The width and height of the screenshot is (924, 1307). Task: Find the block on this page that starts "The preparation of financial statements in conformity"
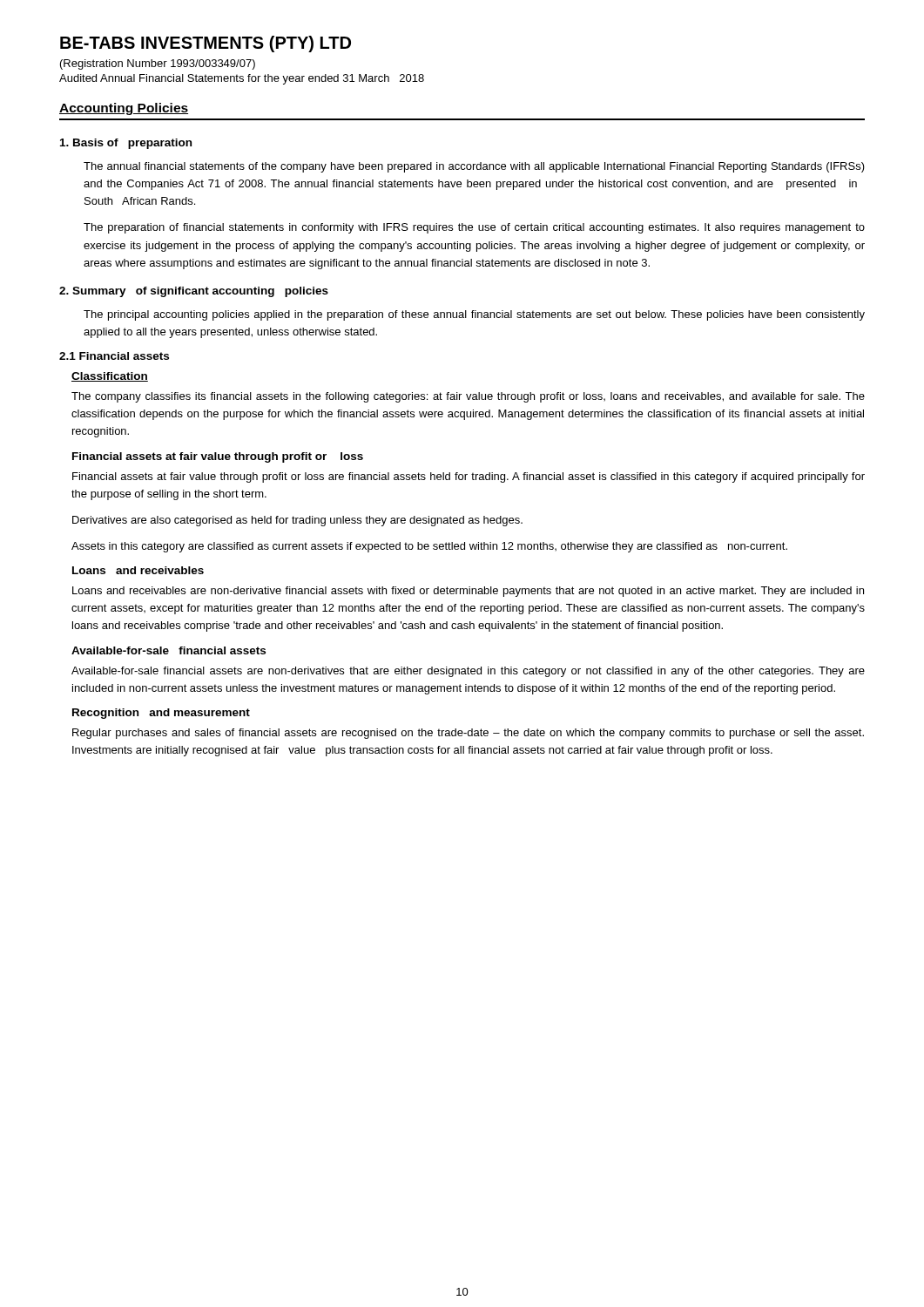point(474,245)
